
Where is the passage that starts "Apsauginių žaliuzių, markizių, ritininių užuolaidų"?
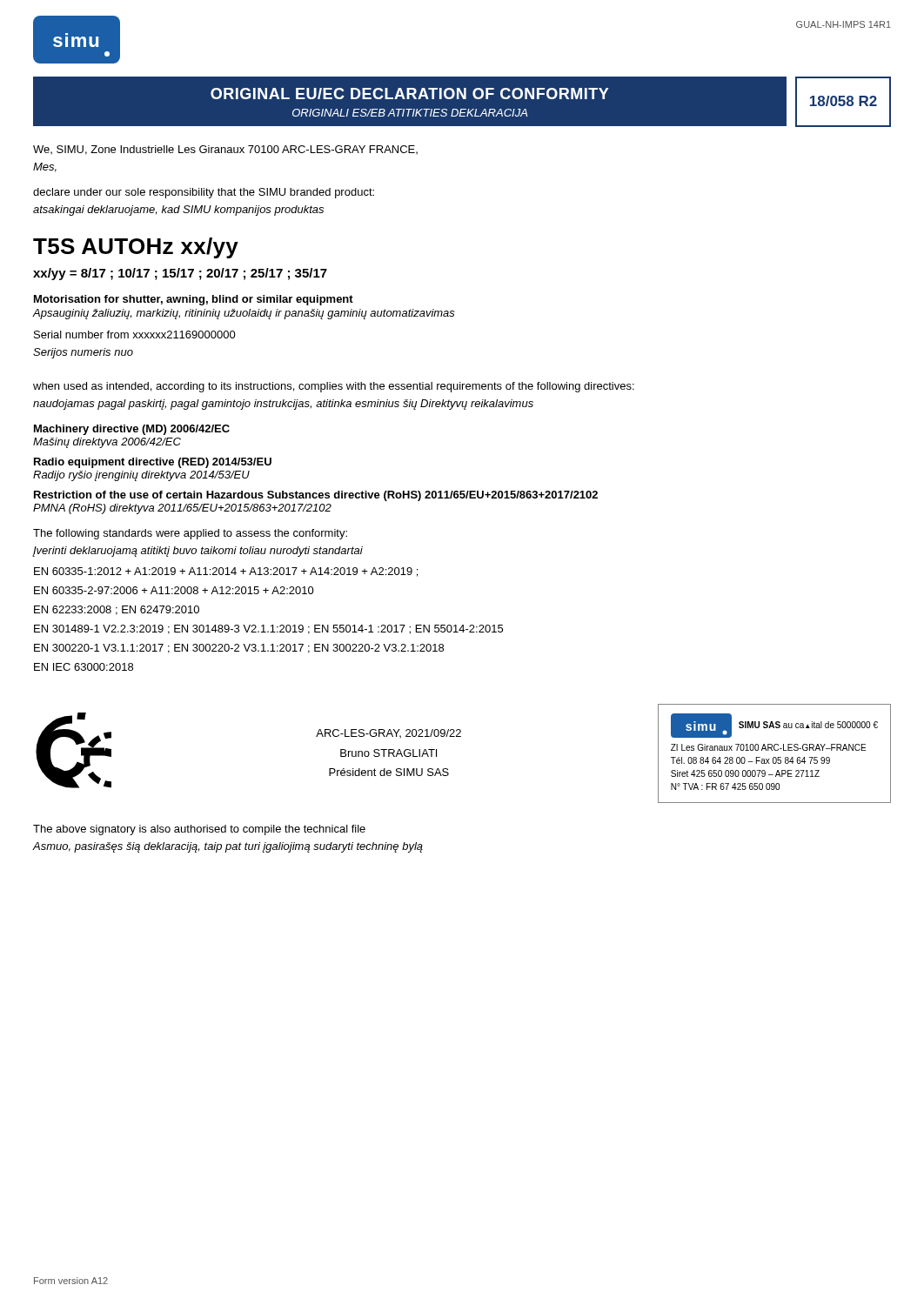click(244, 313)
